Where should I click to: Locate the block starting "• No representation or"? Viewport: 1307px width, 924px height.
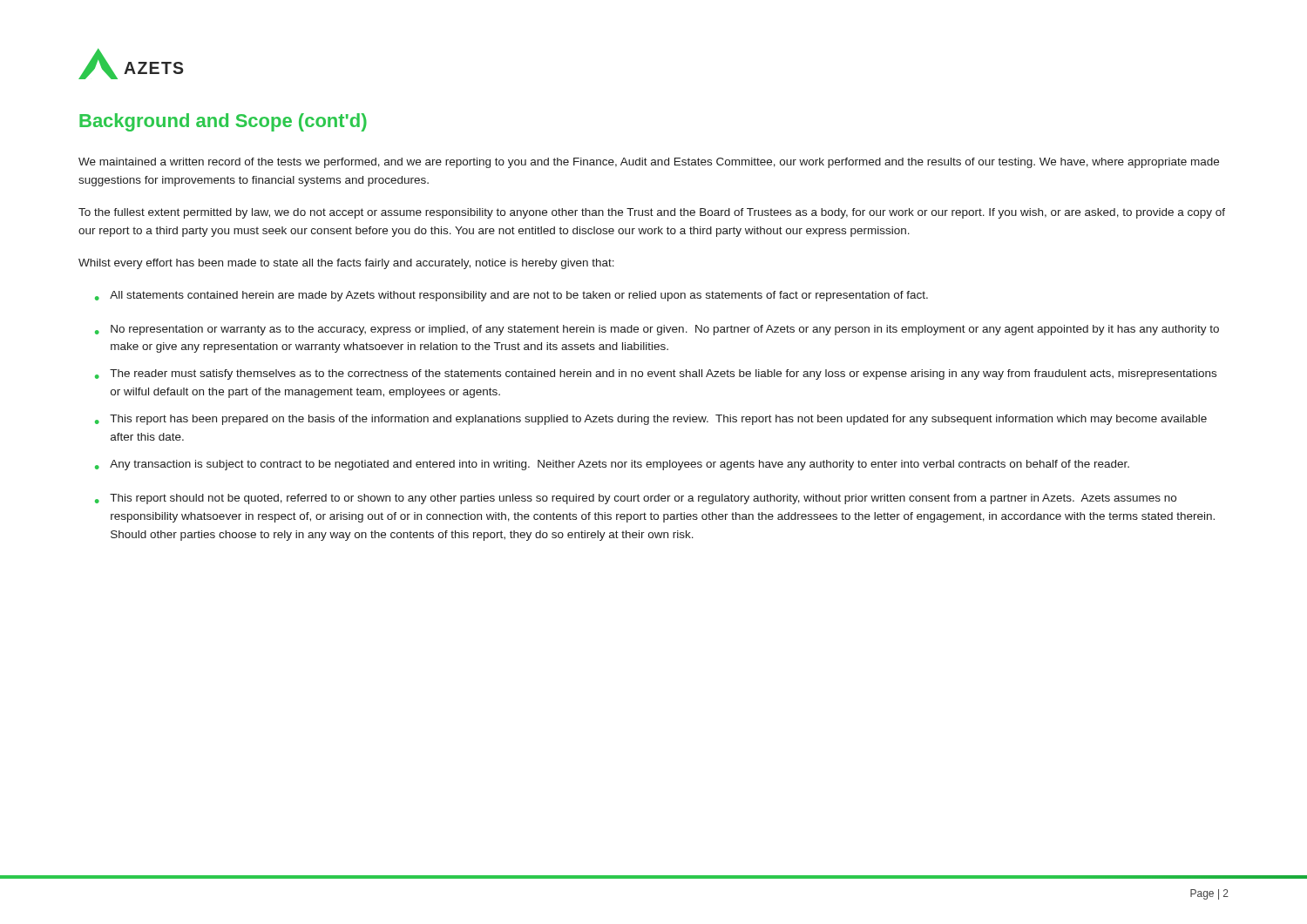661,338
